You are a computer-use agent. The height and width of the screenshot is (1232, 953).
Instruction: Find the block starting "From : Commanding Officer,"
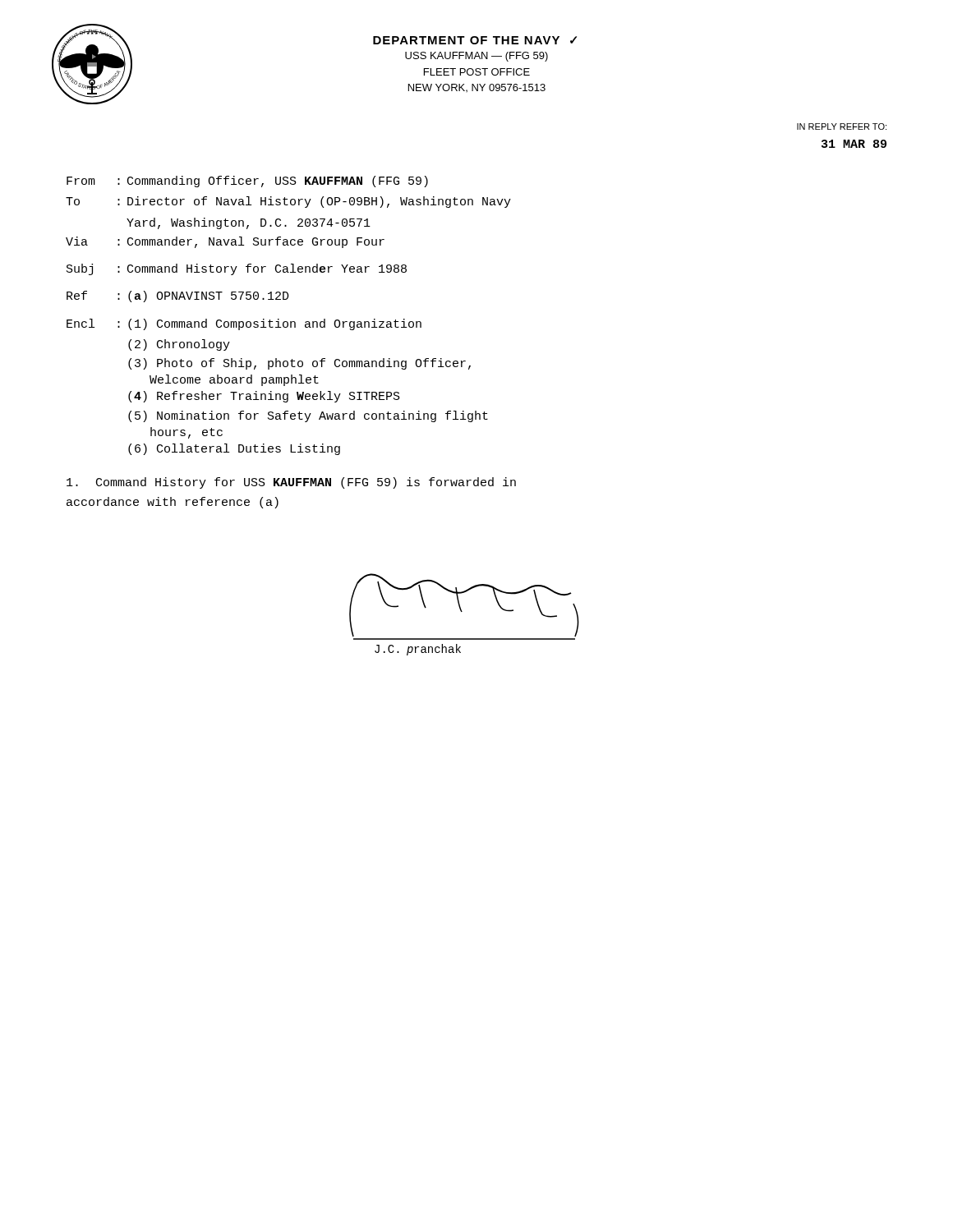[x=476, y=212]
